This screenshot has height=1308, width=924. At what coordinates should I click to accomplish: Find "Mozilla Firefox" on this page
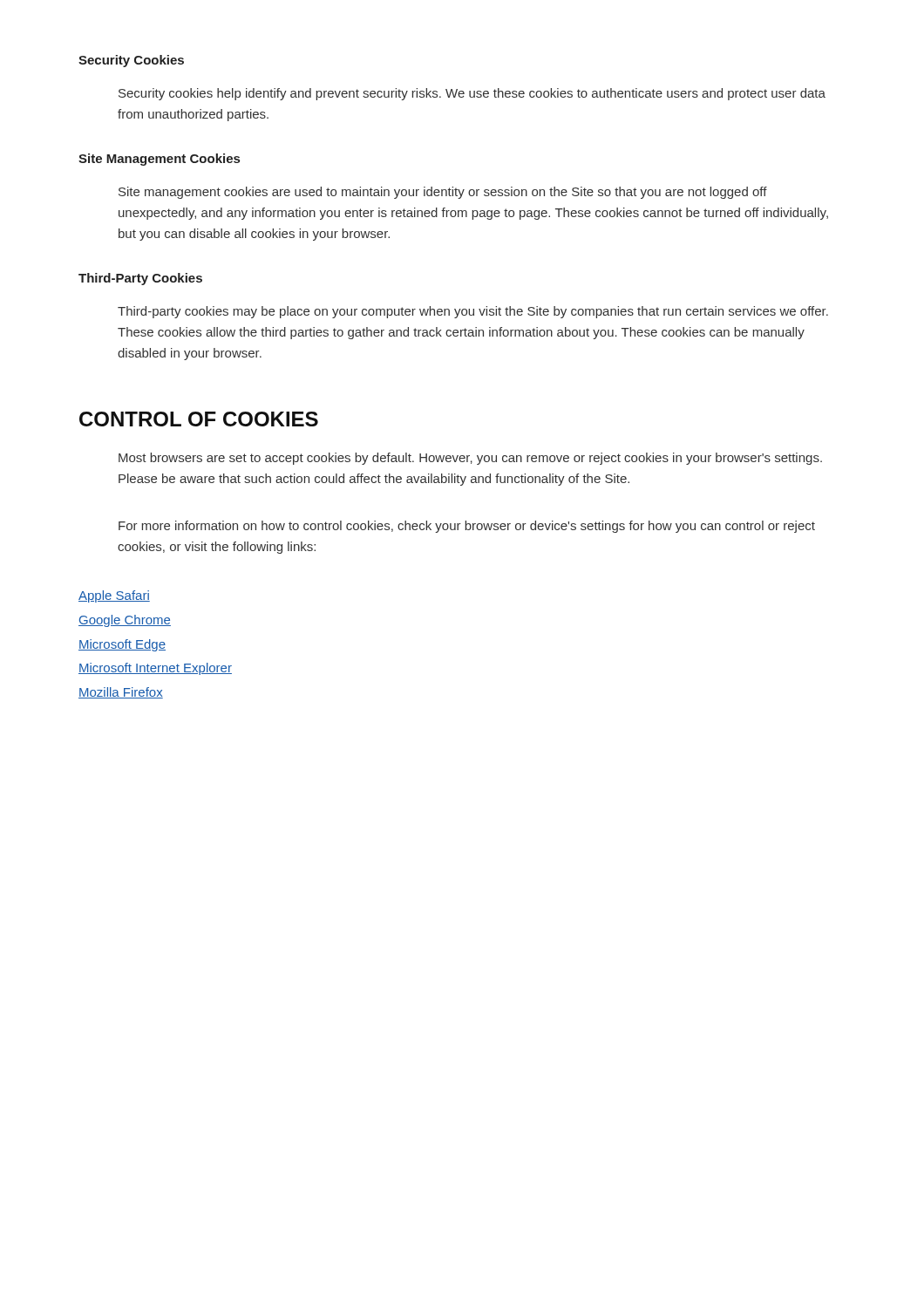[x=121, y=693]
